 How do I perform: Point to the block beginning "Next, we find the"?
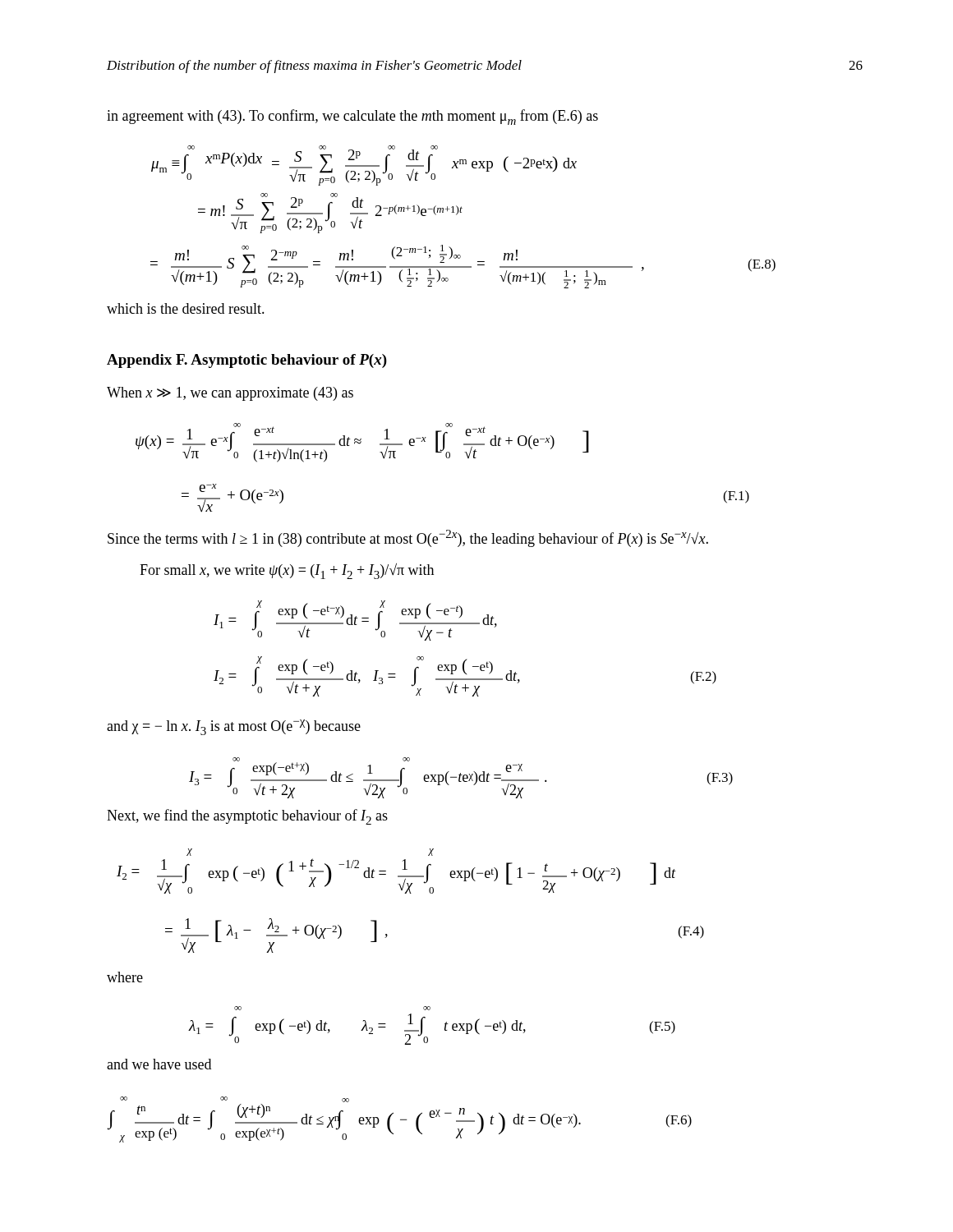point(247,817)
